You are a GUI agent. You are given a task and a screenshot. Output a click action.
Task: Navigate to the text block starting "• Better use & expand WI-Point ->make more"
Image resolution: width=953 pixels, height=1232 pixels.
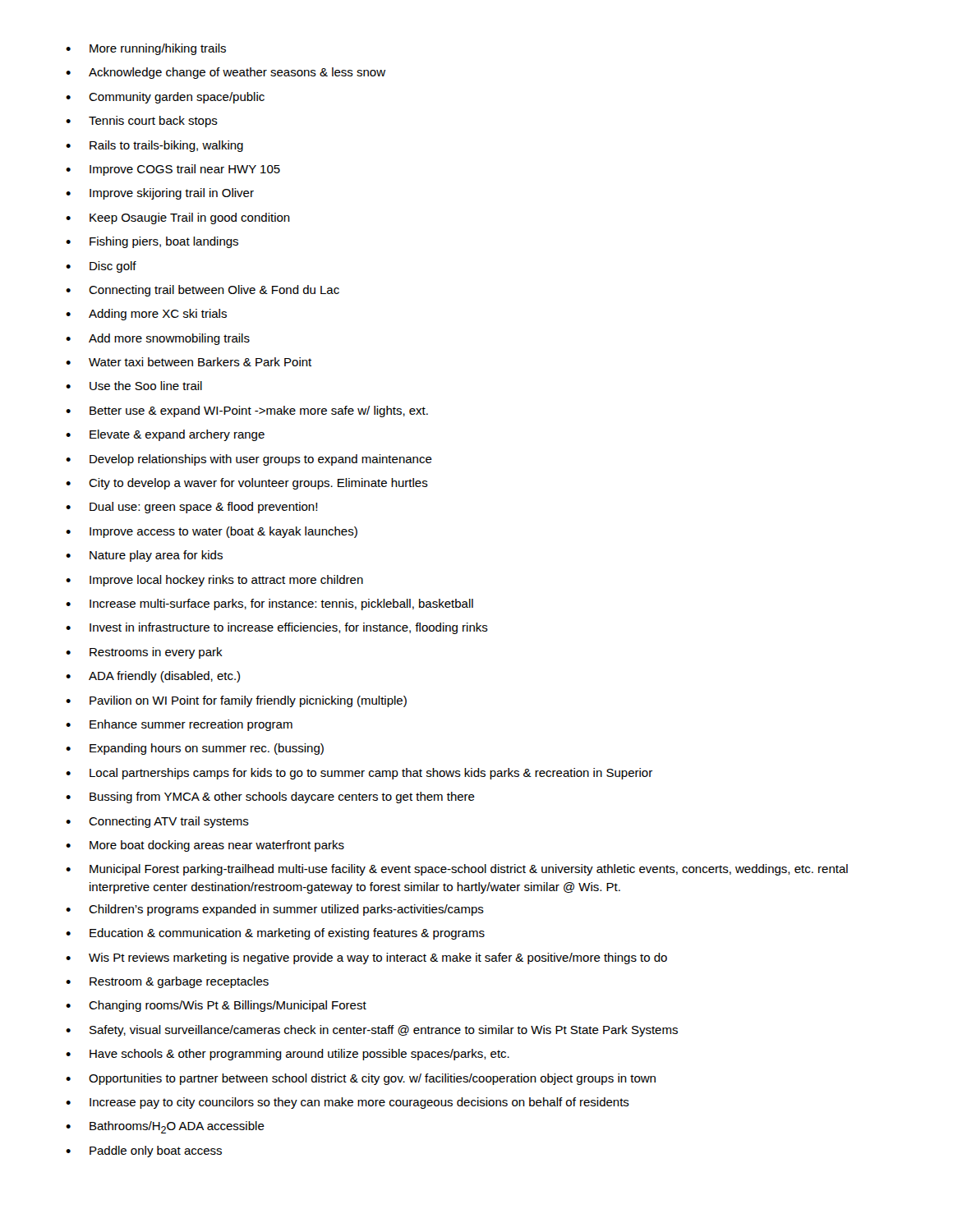[247, 411]
